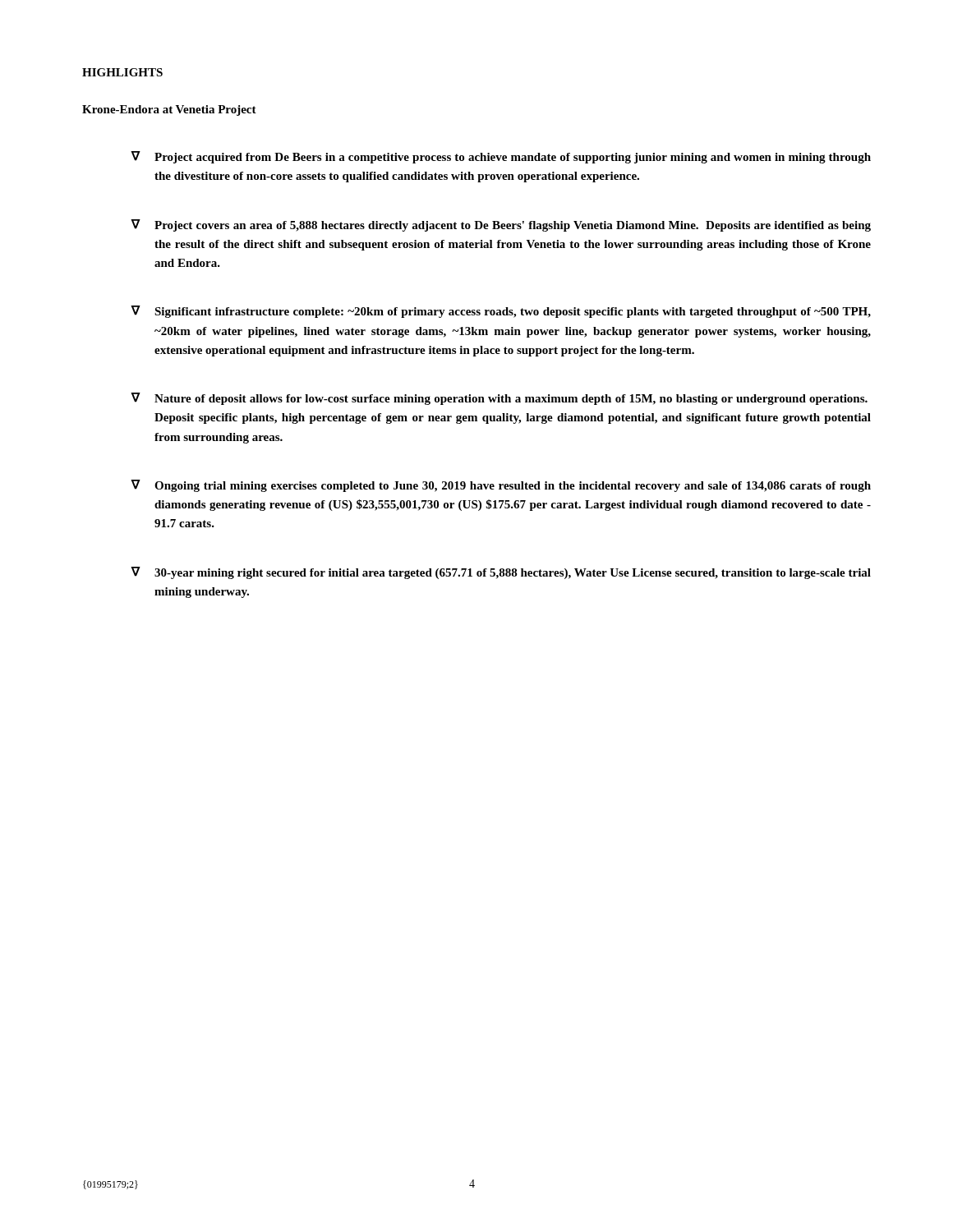Point to the passage starting "∇ Project acquired"
The image size is (953, 1232).
tap(501, 167)
